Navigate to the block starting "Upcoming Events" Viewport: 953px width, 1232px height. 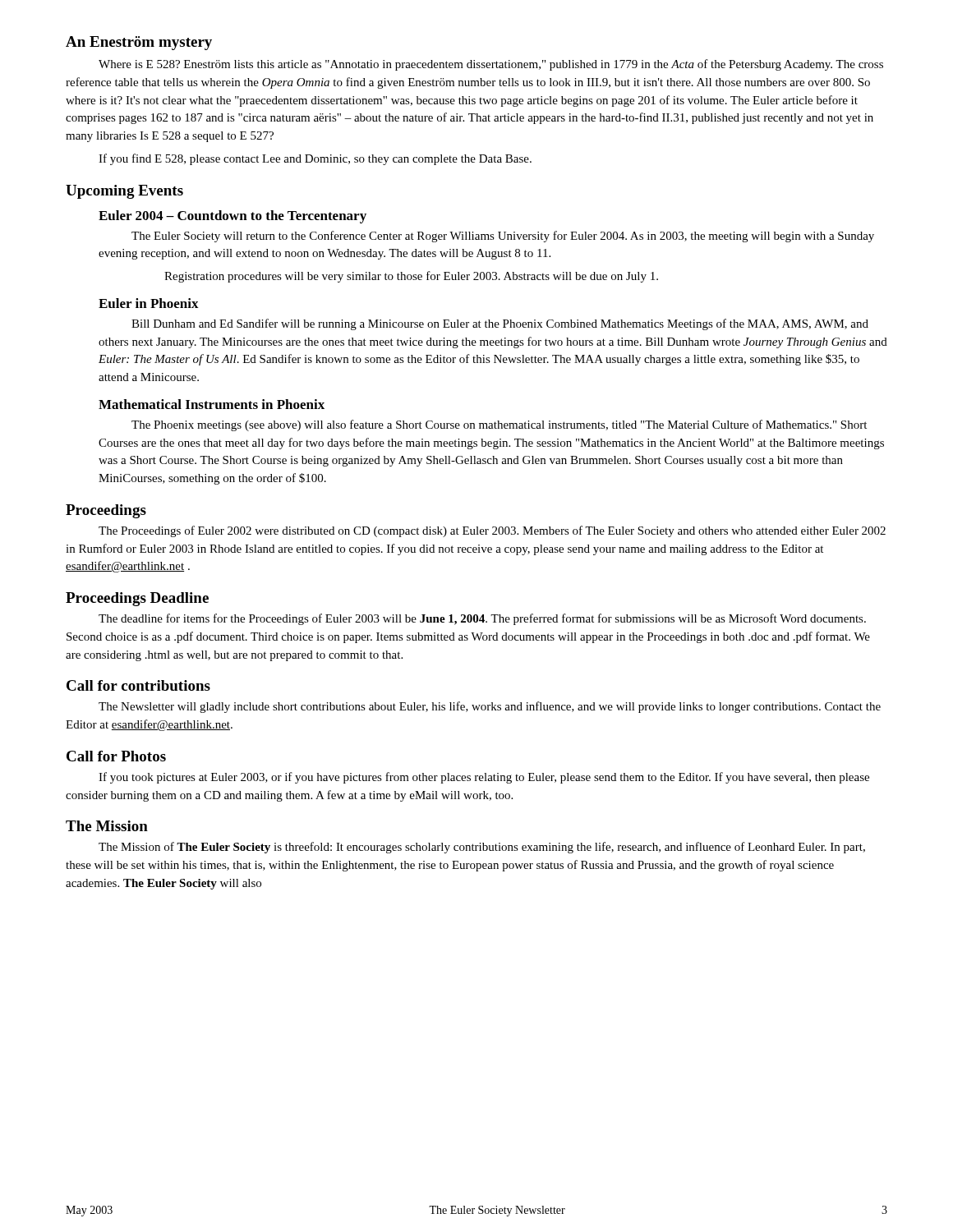(125, 190)
